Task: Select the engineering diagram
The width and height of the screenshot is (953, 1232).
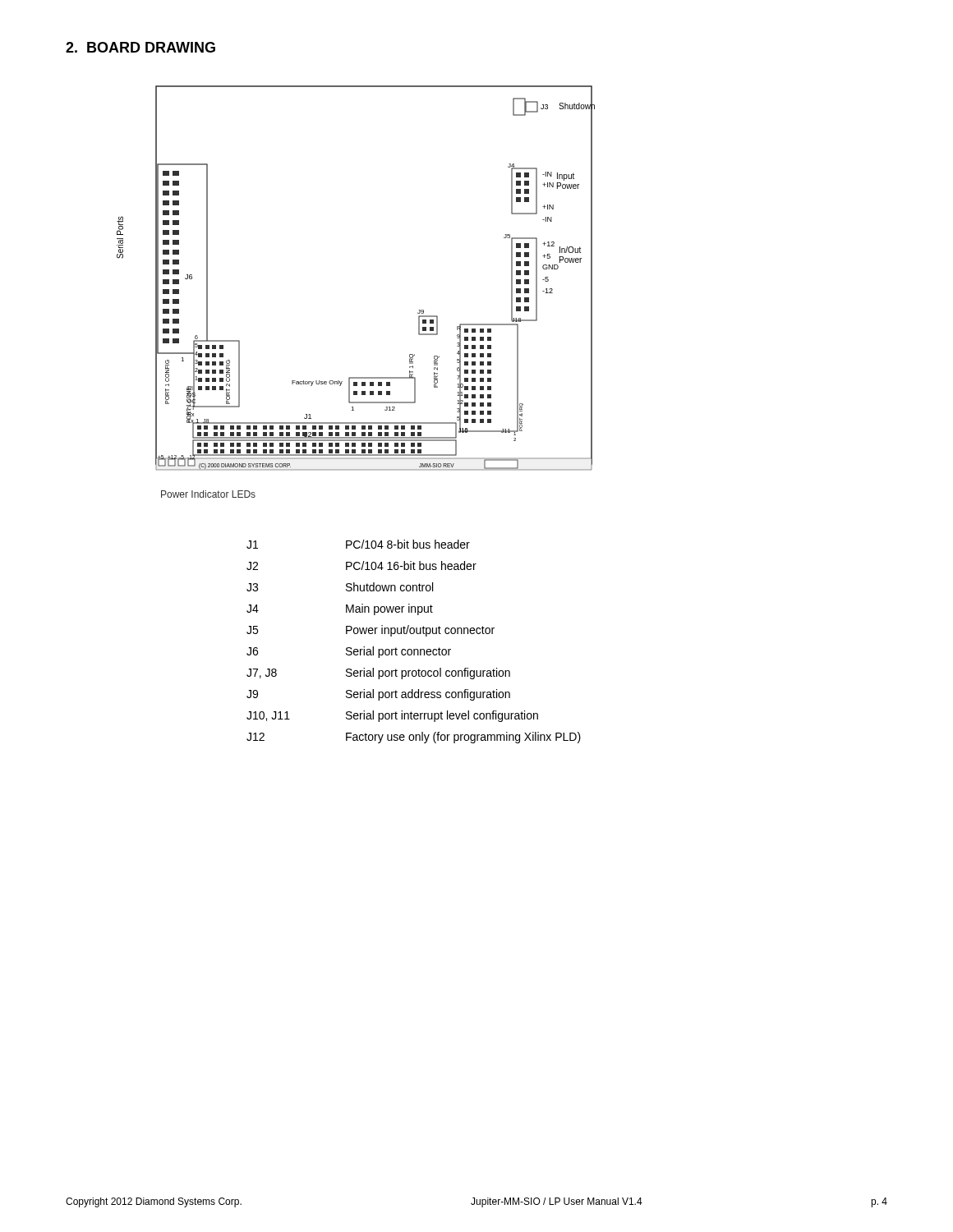Action: pyautogui.click(x=362, y=285)
